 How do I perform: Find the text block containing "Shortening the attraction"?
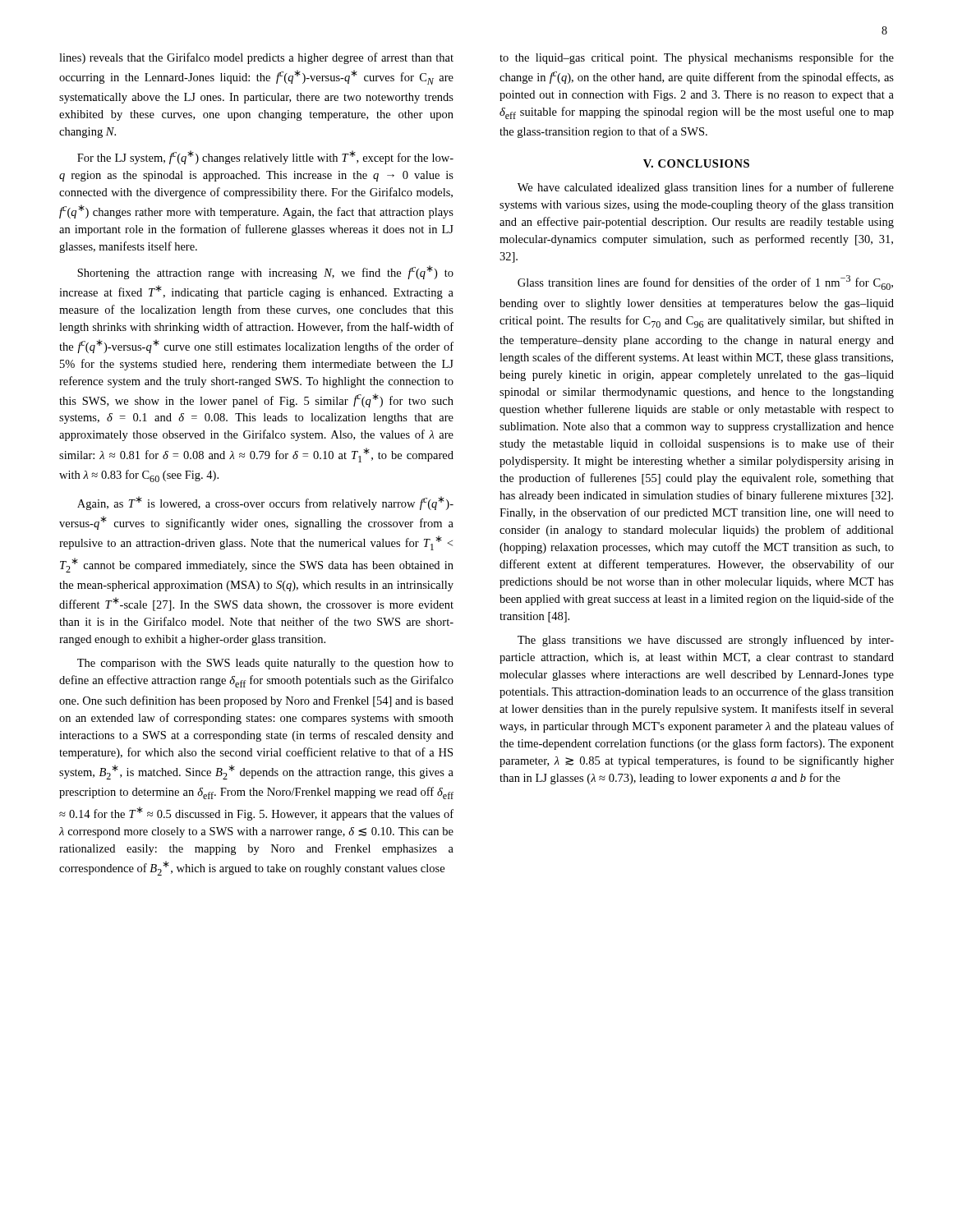point(256,374)
